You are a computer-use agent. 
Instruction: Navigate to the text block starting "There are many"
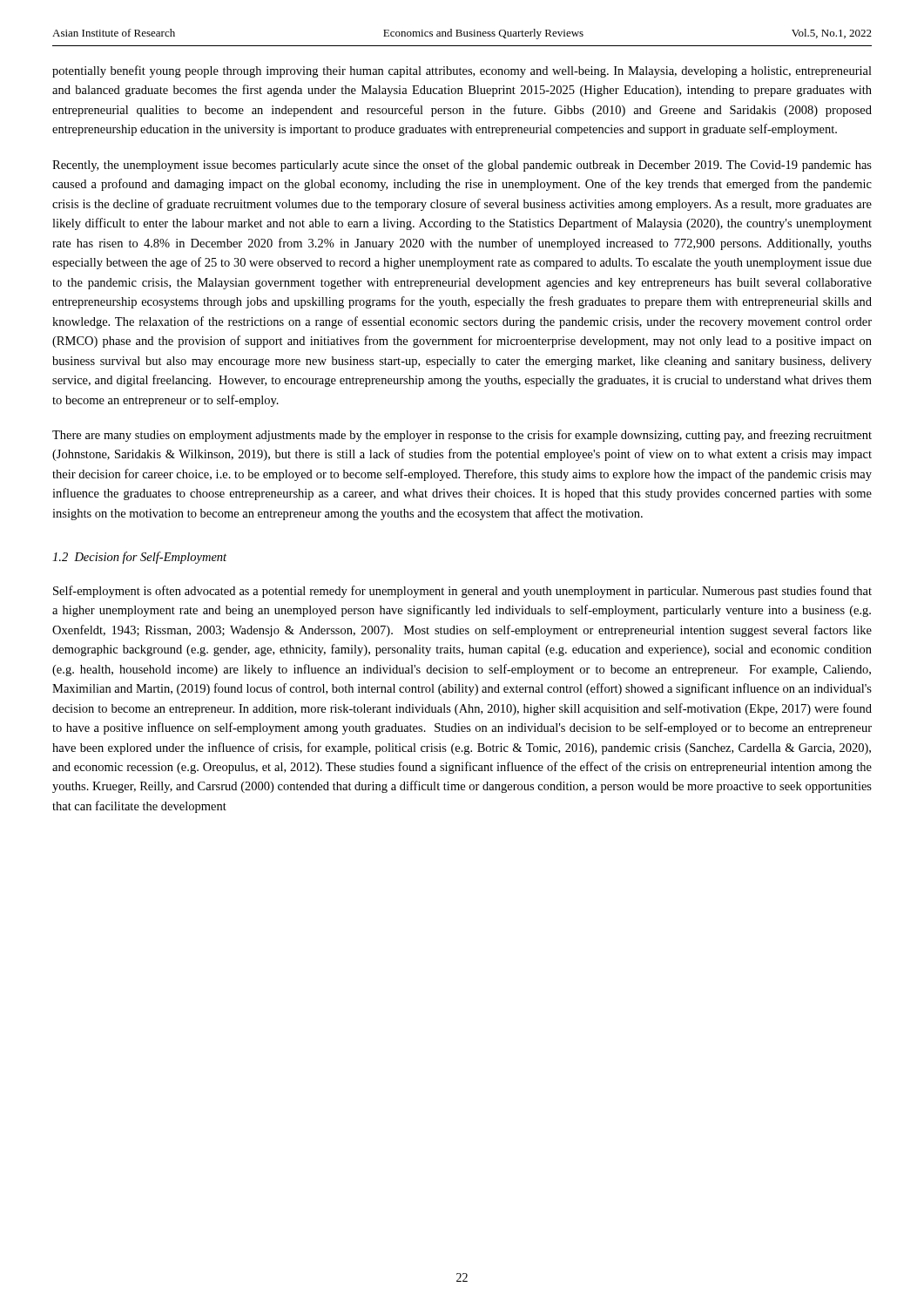click(x=462, y=474)
